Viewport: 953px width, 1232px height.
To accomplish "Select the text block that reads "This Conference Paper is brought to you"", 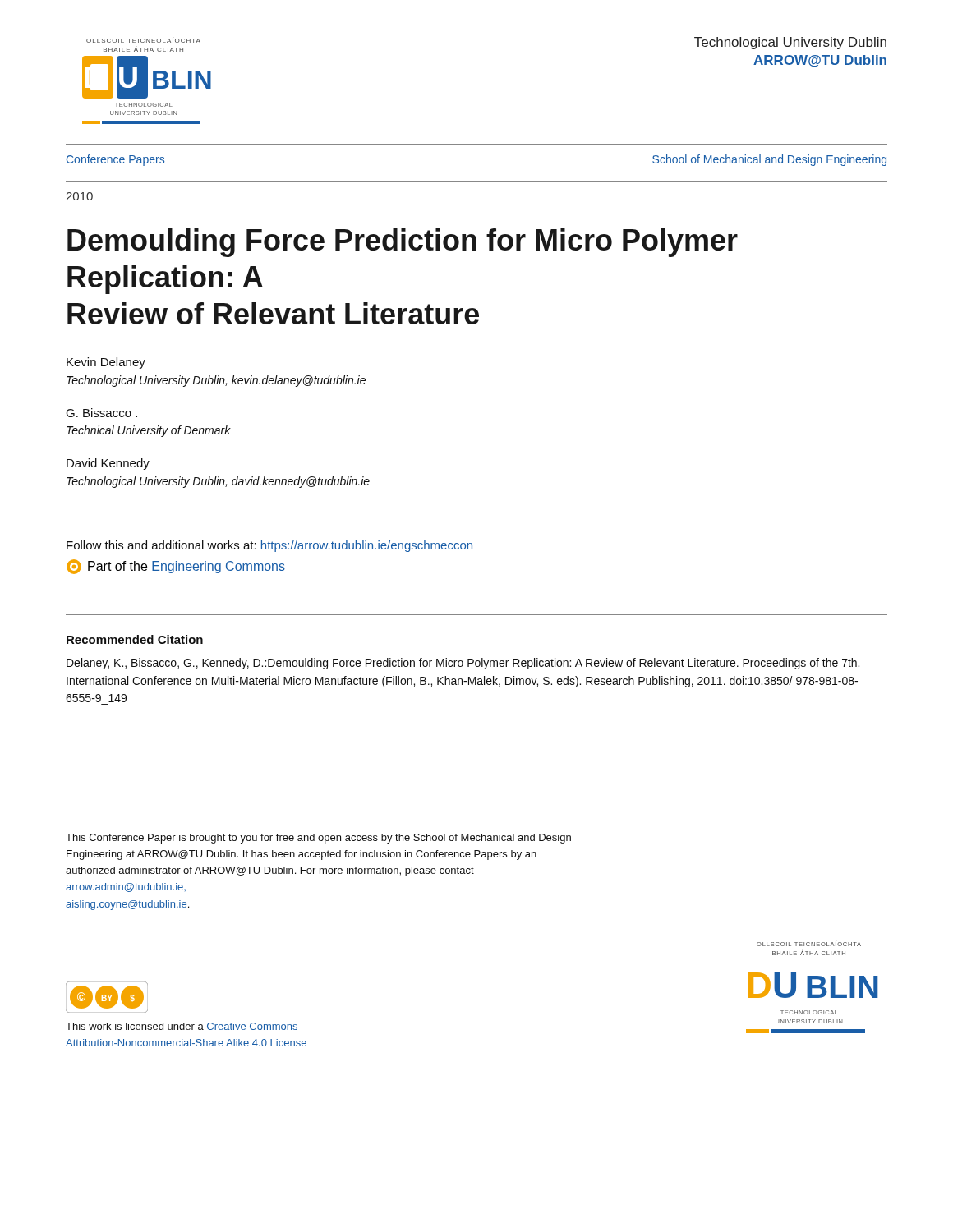I will (319, 870).
